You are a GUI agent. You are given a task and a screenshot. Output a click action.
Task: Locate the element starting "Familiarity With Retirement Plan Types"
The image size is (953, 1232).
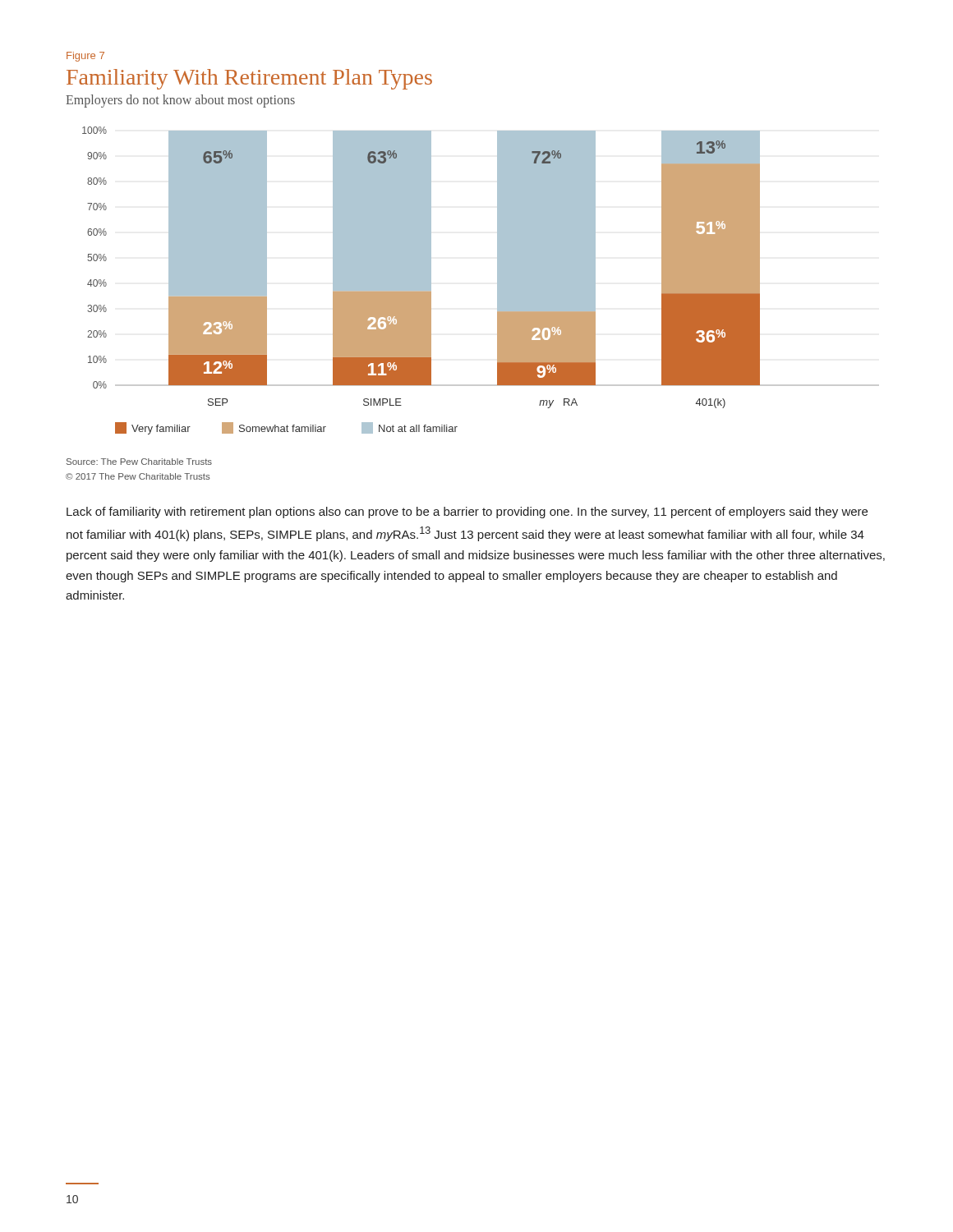pyautogui.click(x=249, y=77)
